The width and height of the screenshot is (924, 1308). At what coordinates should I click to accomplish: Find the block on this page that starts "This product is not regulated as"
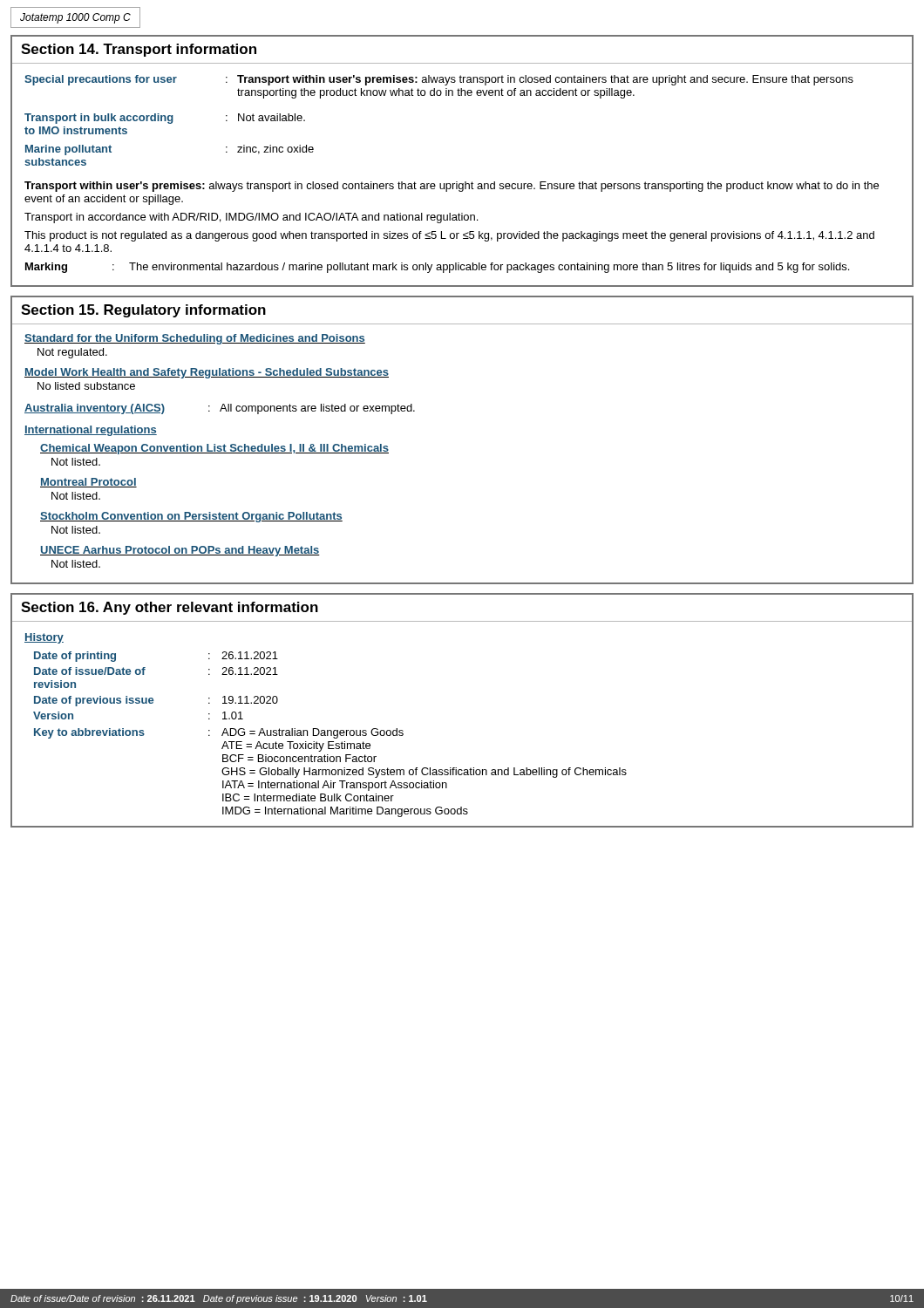[450, 242]
